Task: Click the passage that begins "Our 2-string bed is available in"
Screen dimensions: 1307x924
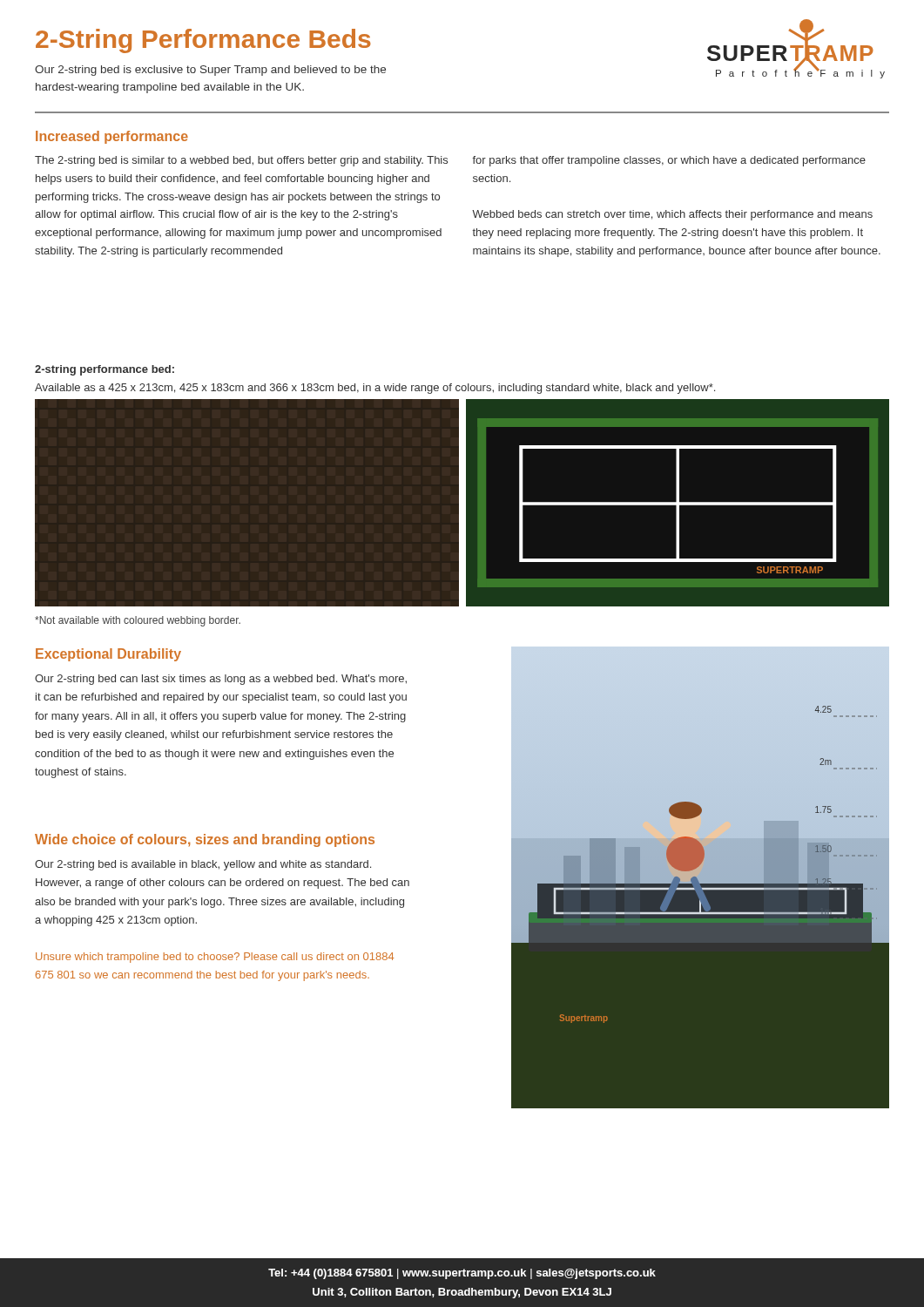Action: click(222, 892)
